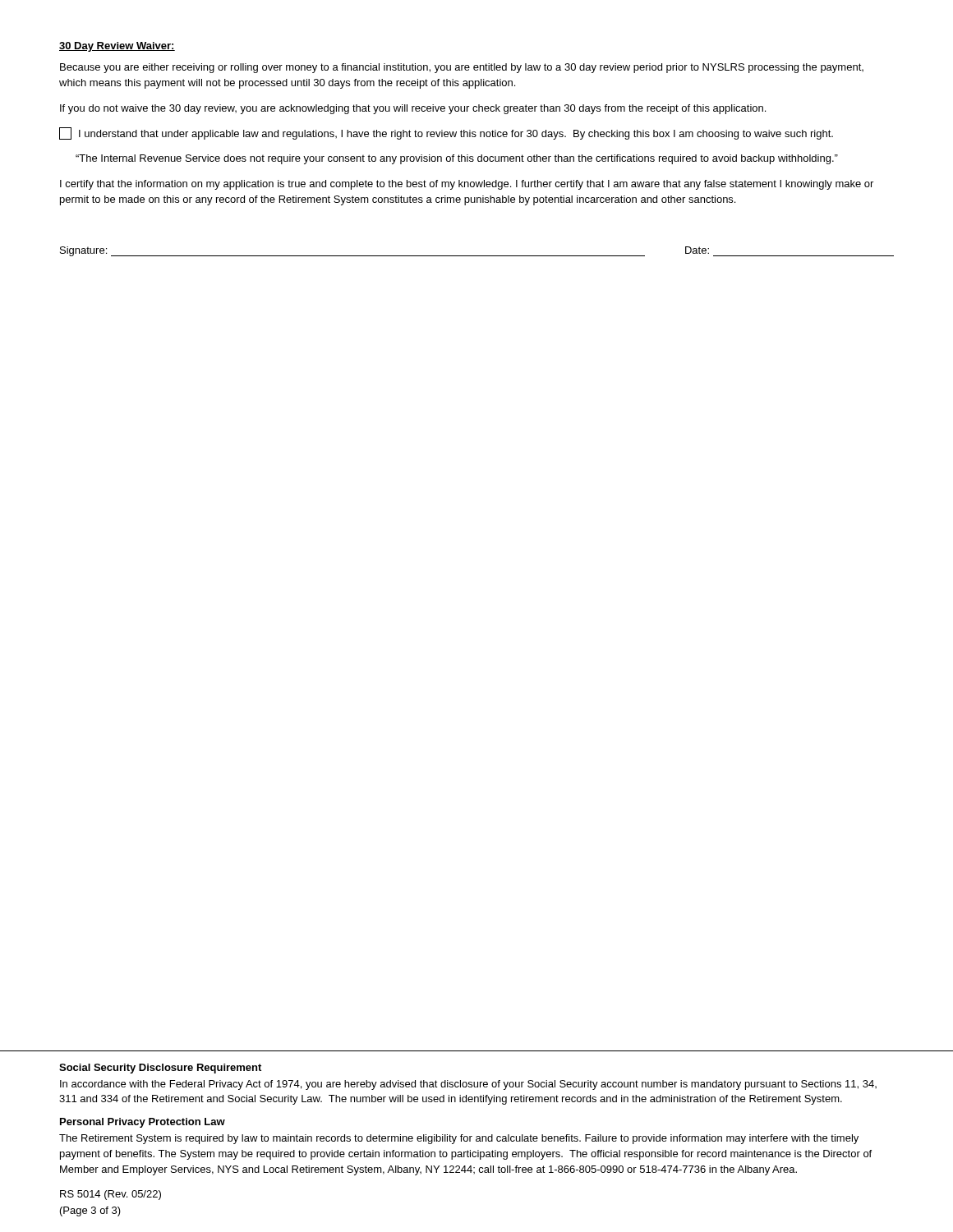Point to the block beginning "In accordance with the Federal"
This screenshot has width=953, height=1232.
468,1091
